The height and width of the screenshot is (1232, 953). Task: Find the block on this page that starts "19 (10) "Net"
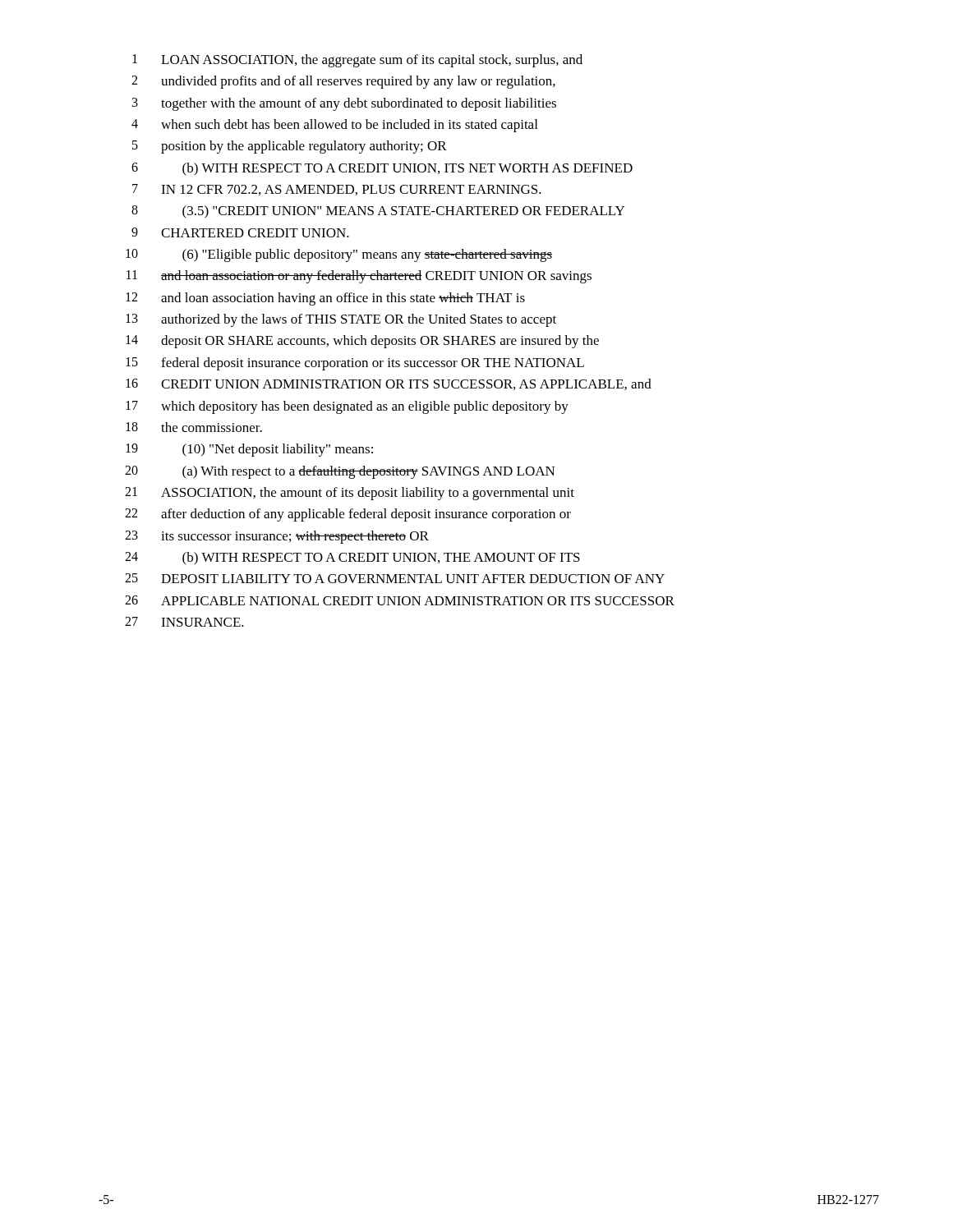tap(249, 450)
